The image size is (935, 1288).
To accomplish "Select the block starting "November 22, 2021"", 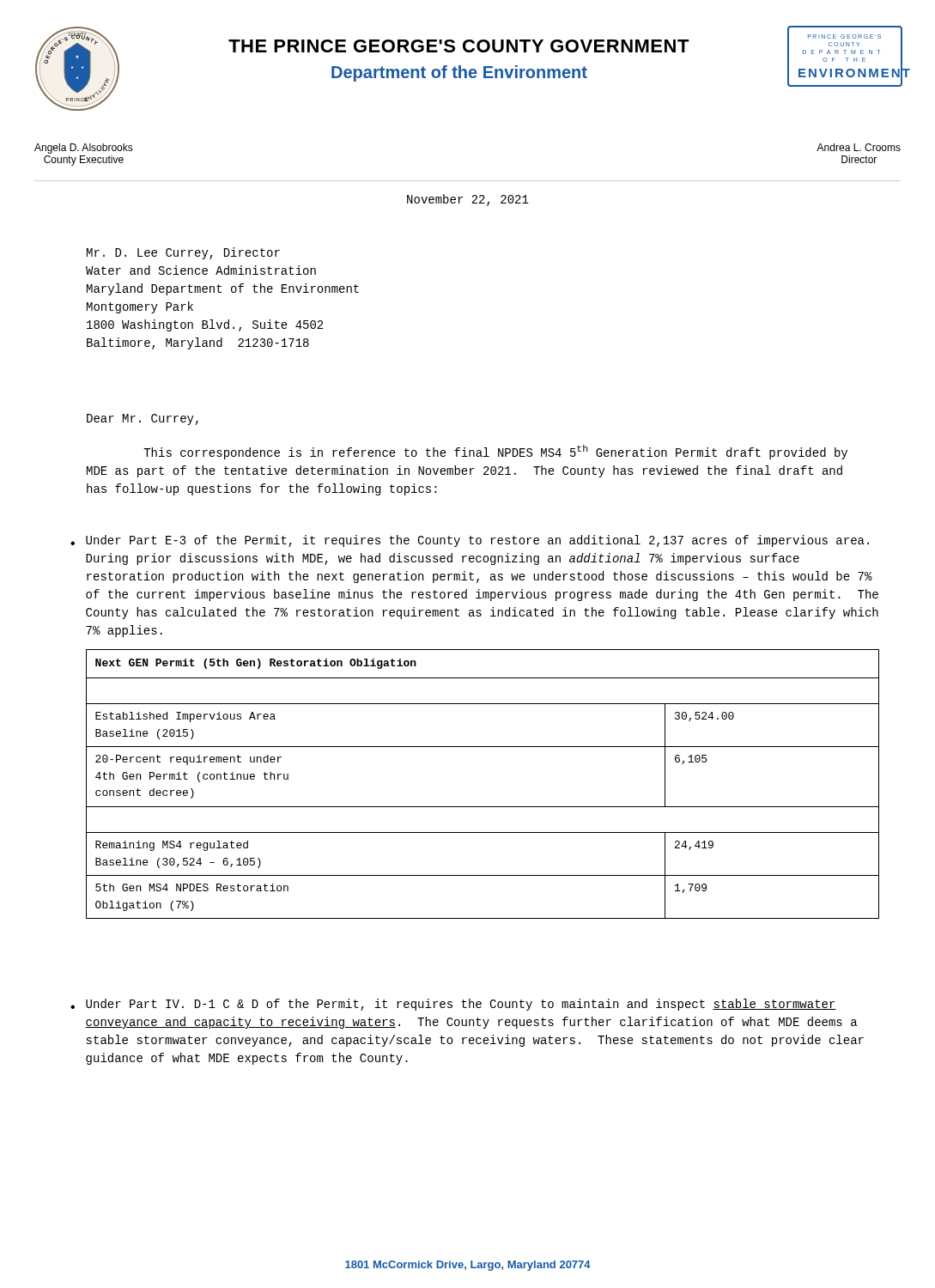I will tap(468, 200).
